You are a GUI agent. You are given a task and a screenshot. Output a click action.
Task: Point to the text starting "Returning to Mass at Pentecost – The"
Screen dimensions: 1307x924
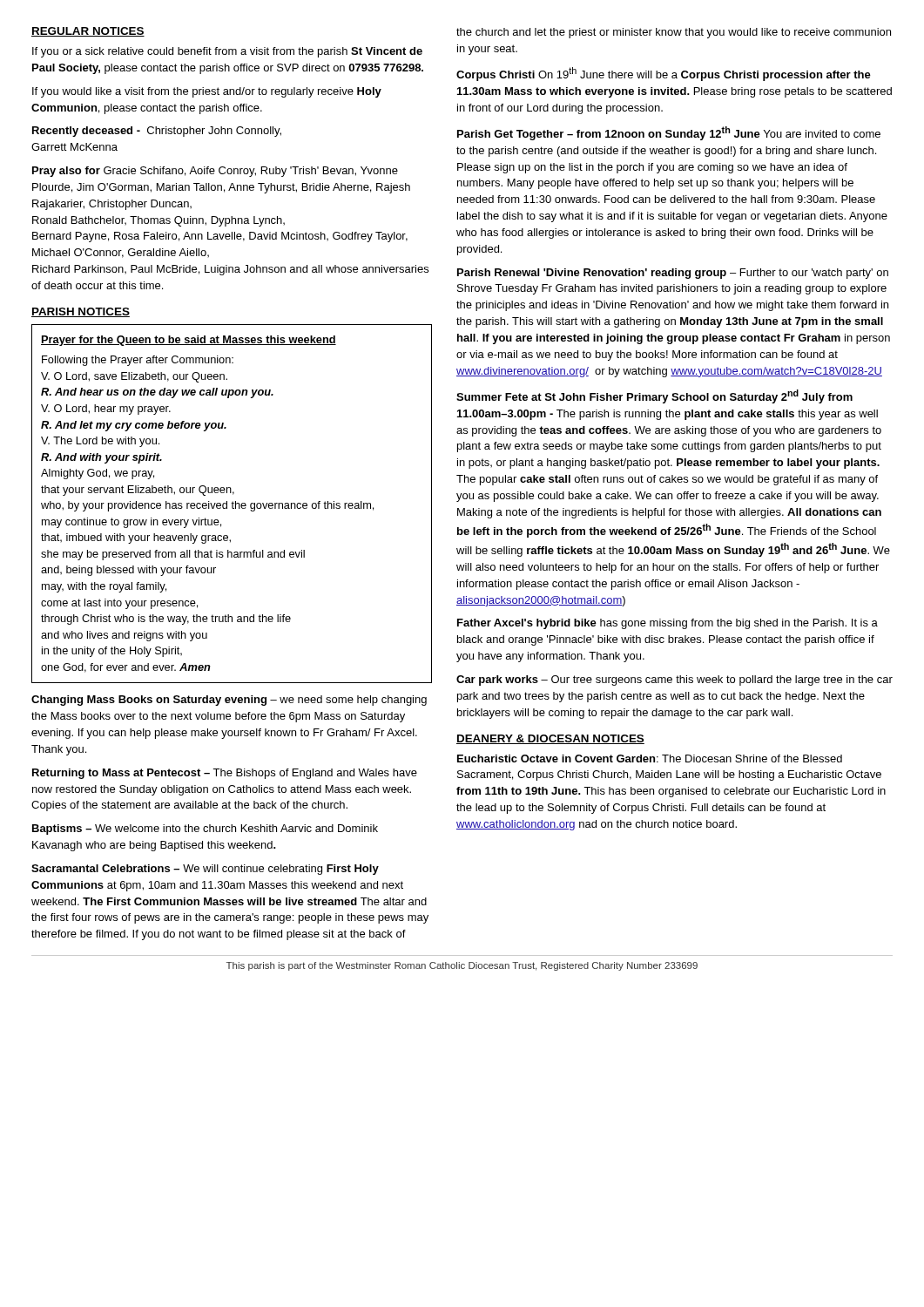pyautogui.click(x=224, y=789)
